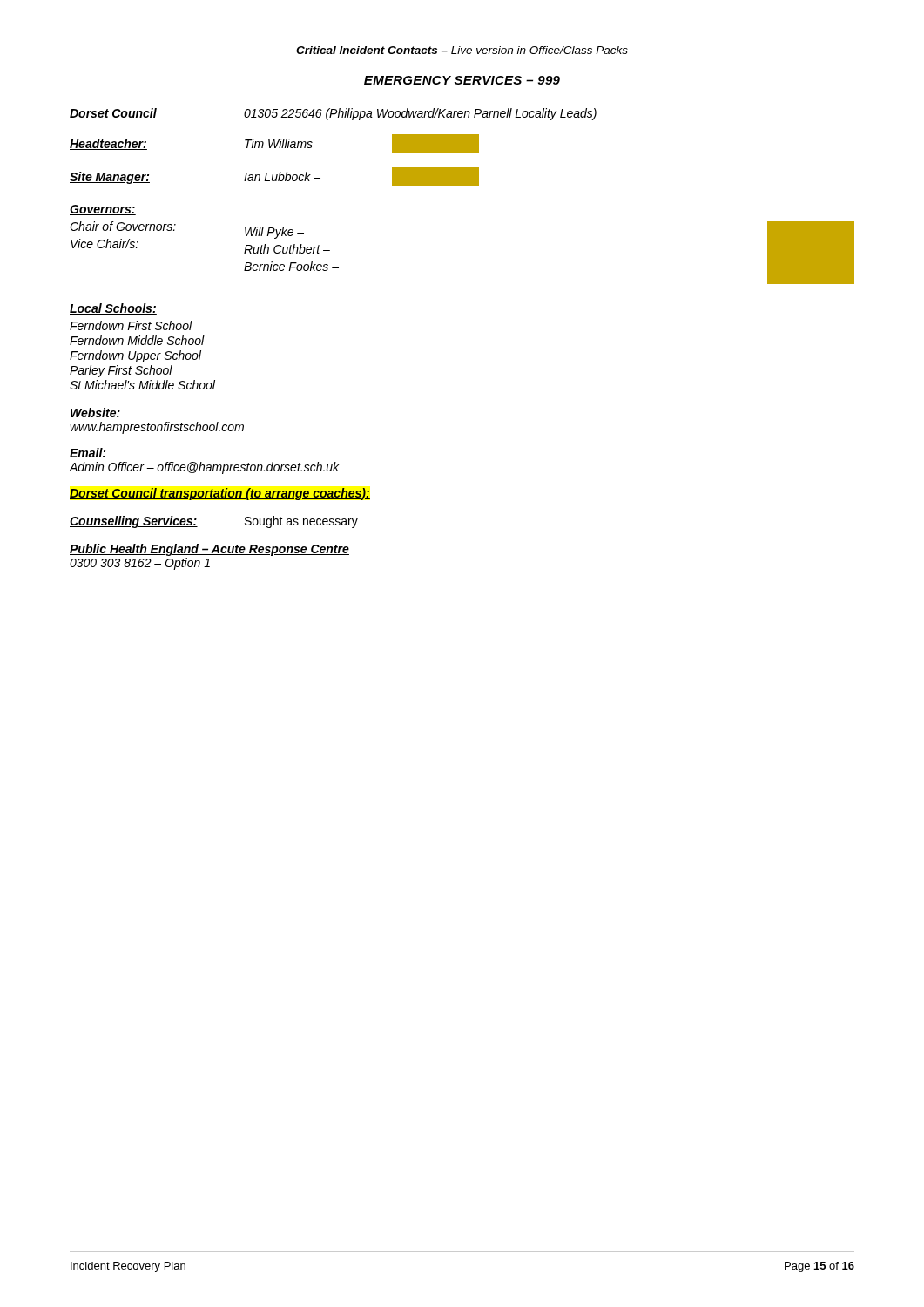Find the block starting "Site Manager: Ian"
924x1307 pixels.
274,177
